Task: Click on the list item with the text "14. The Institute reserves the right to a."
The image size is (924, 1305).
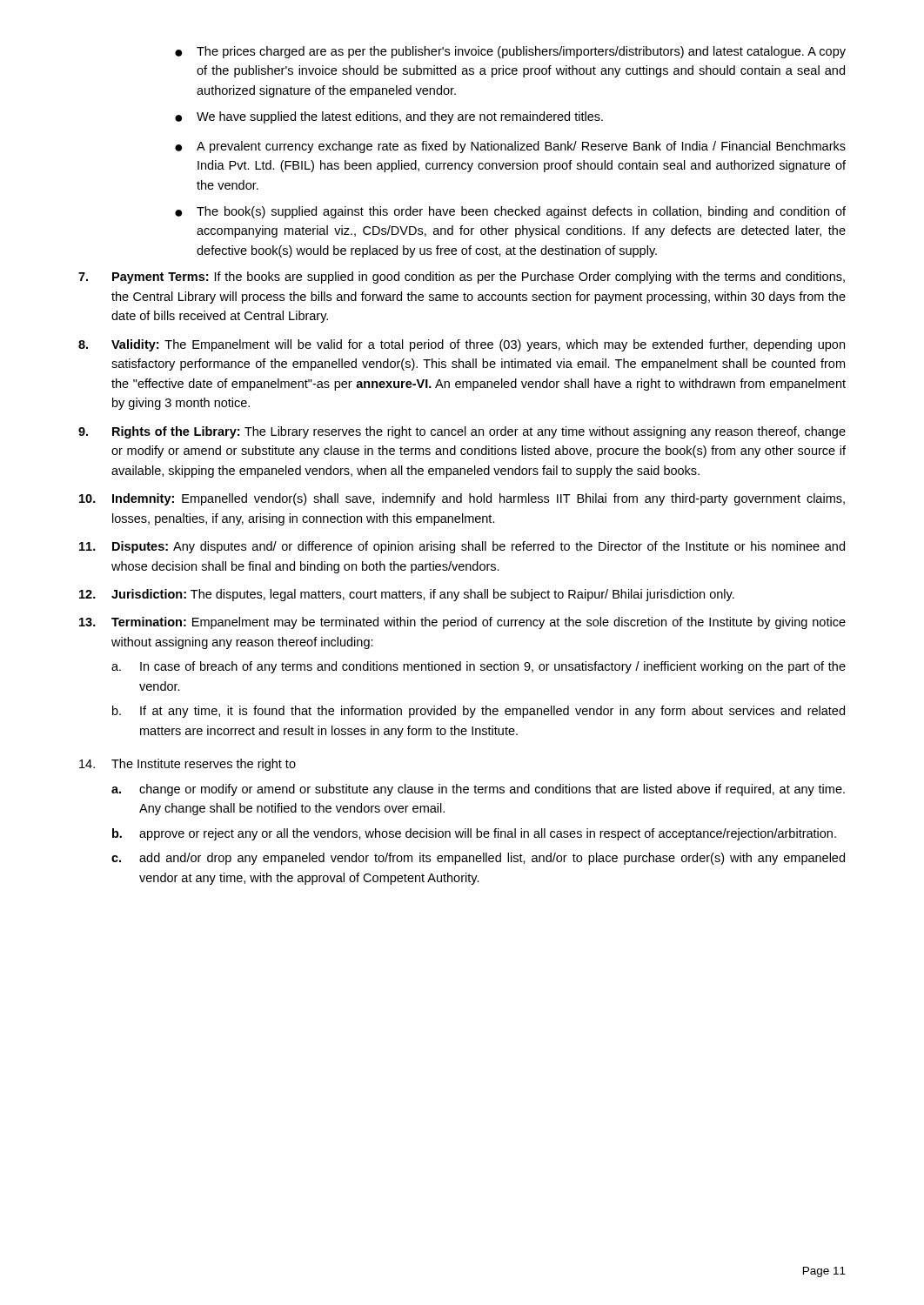Action: pyautogui.click(x=462, y=824)
